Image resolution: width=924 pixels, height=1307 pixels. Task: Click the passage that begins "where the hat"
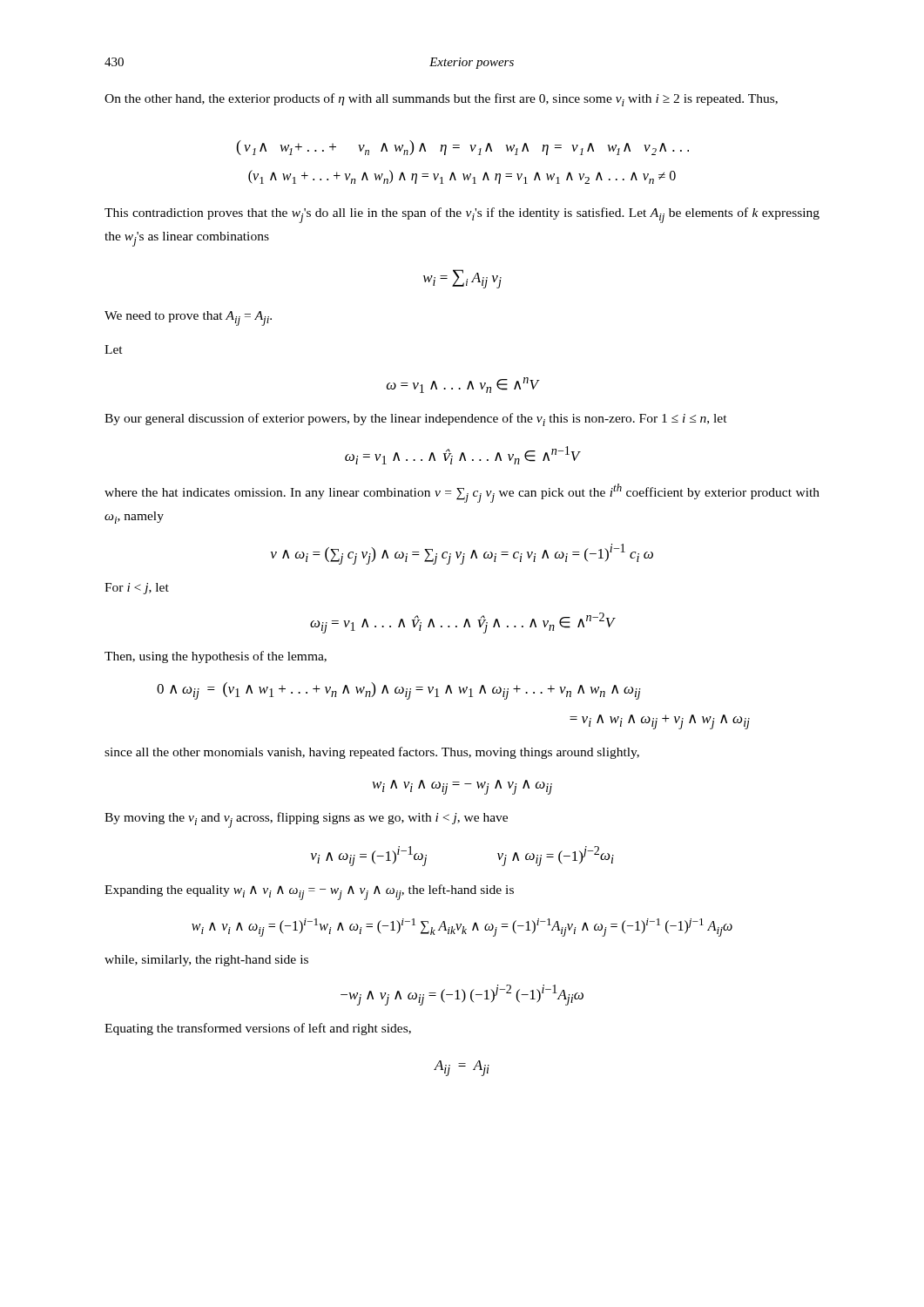[462, 504]
